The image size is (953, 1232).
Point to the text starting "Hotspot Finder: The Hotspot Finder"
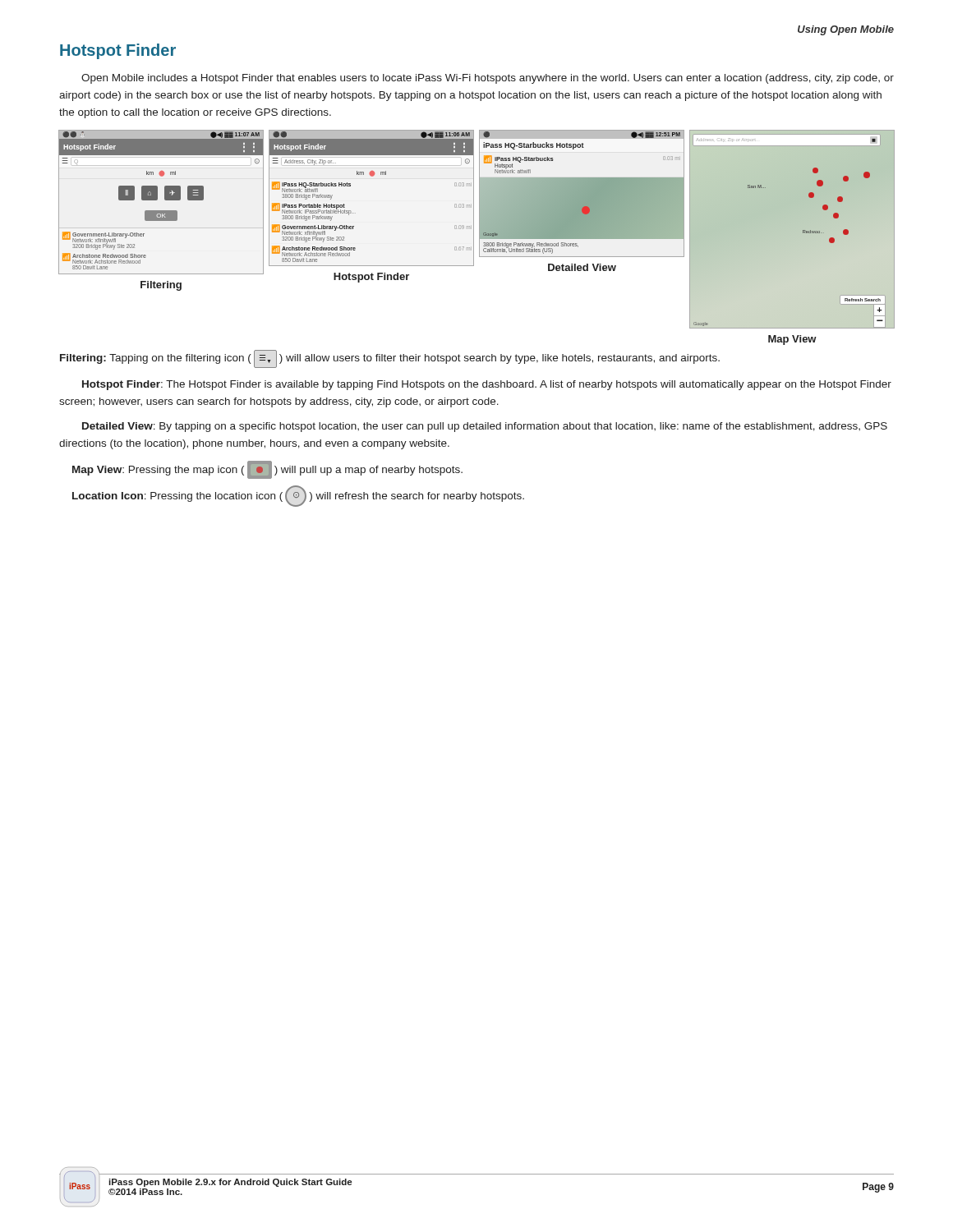coord(475,392)
